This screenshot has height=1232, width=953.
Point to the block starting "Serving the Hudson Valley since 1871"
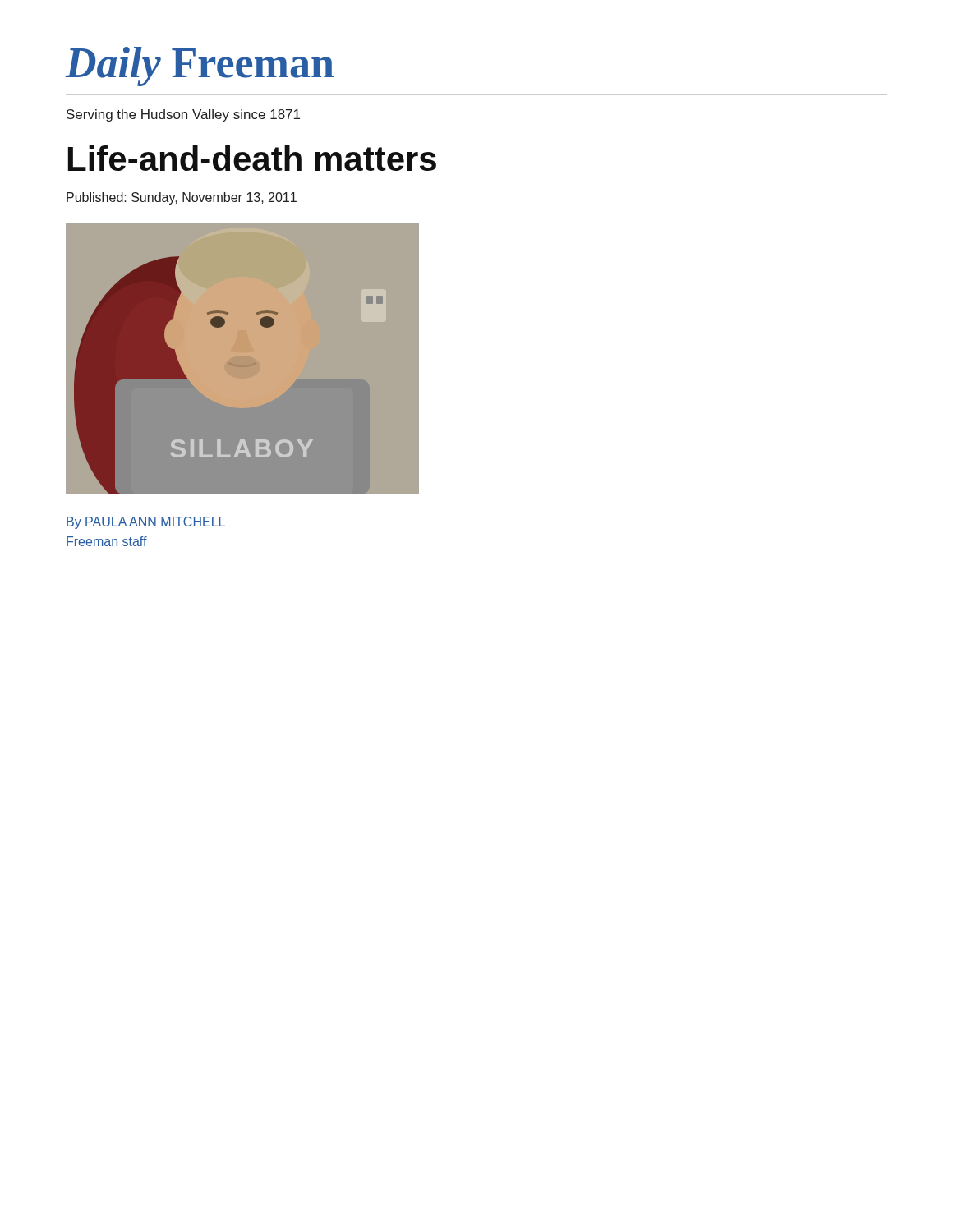(183, 115)
